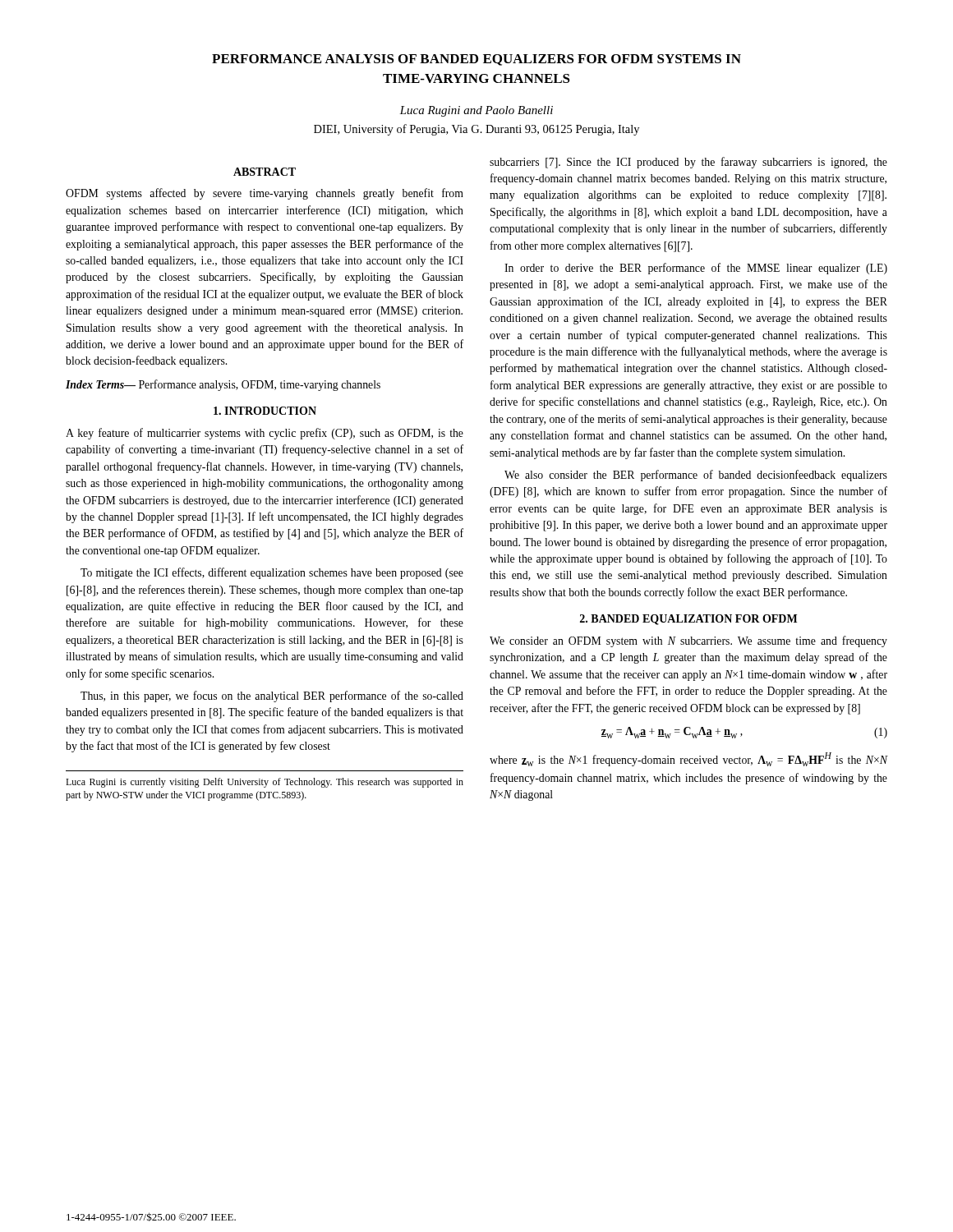953x1232 pixels.
Task: Click on the text block with the text "OFDM systems affected by severe time-varying channels greatly"
Action: [265, 278]
